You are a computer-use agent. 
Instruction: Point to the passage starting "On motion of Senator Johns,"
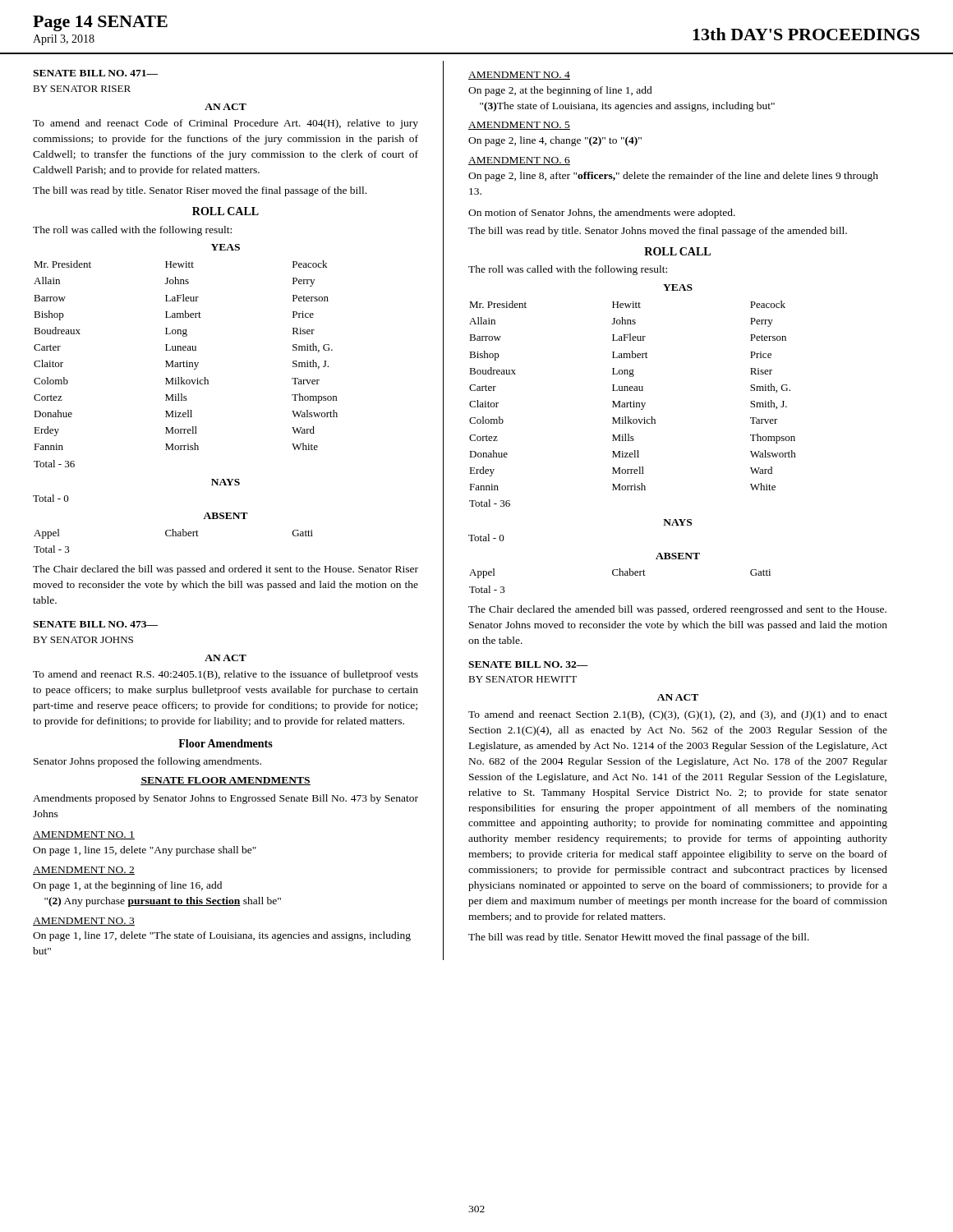[602, 212]
